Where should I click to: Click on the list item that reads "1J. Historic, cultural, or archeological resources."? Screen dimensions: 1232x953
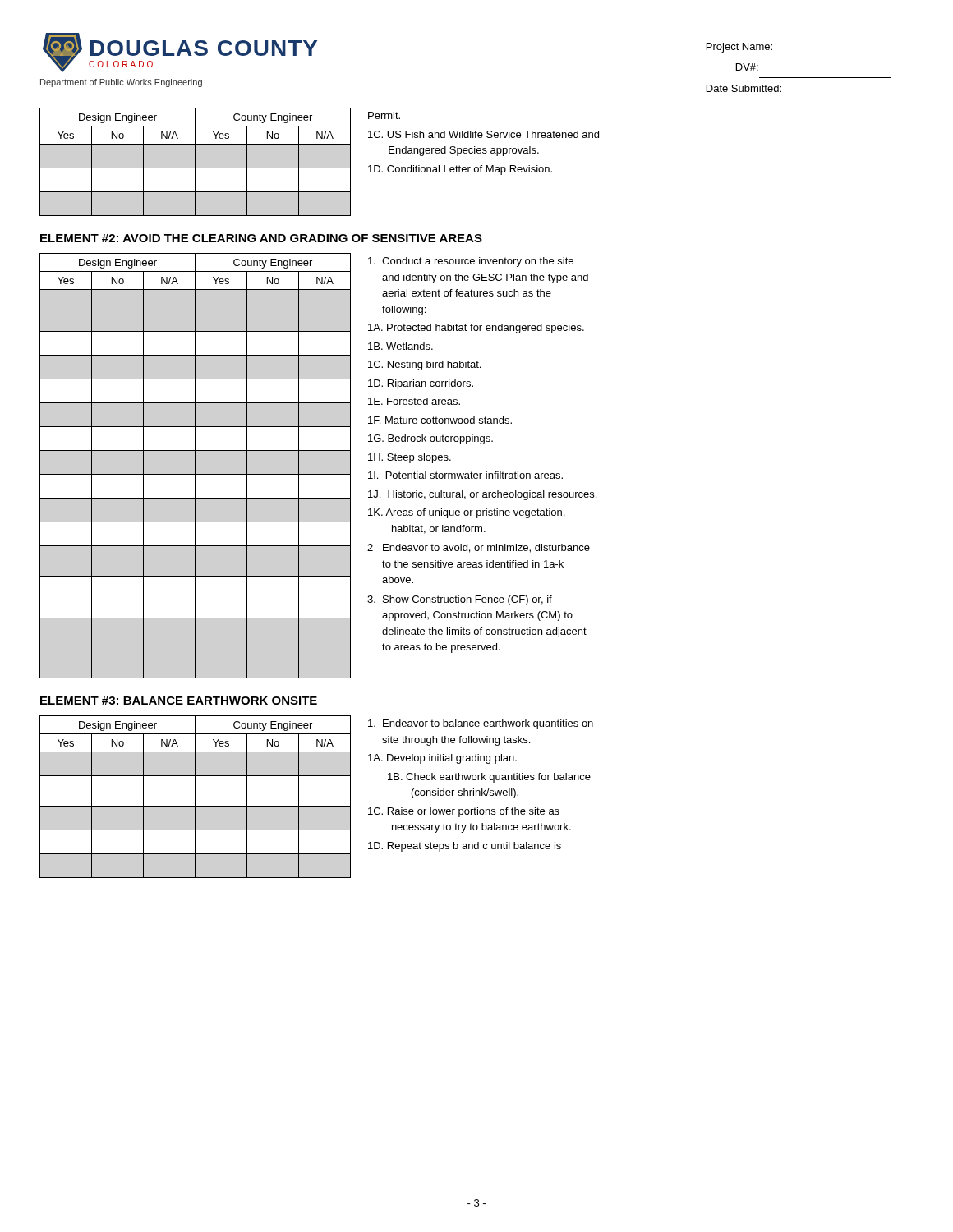tap(482, 494)
